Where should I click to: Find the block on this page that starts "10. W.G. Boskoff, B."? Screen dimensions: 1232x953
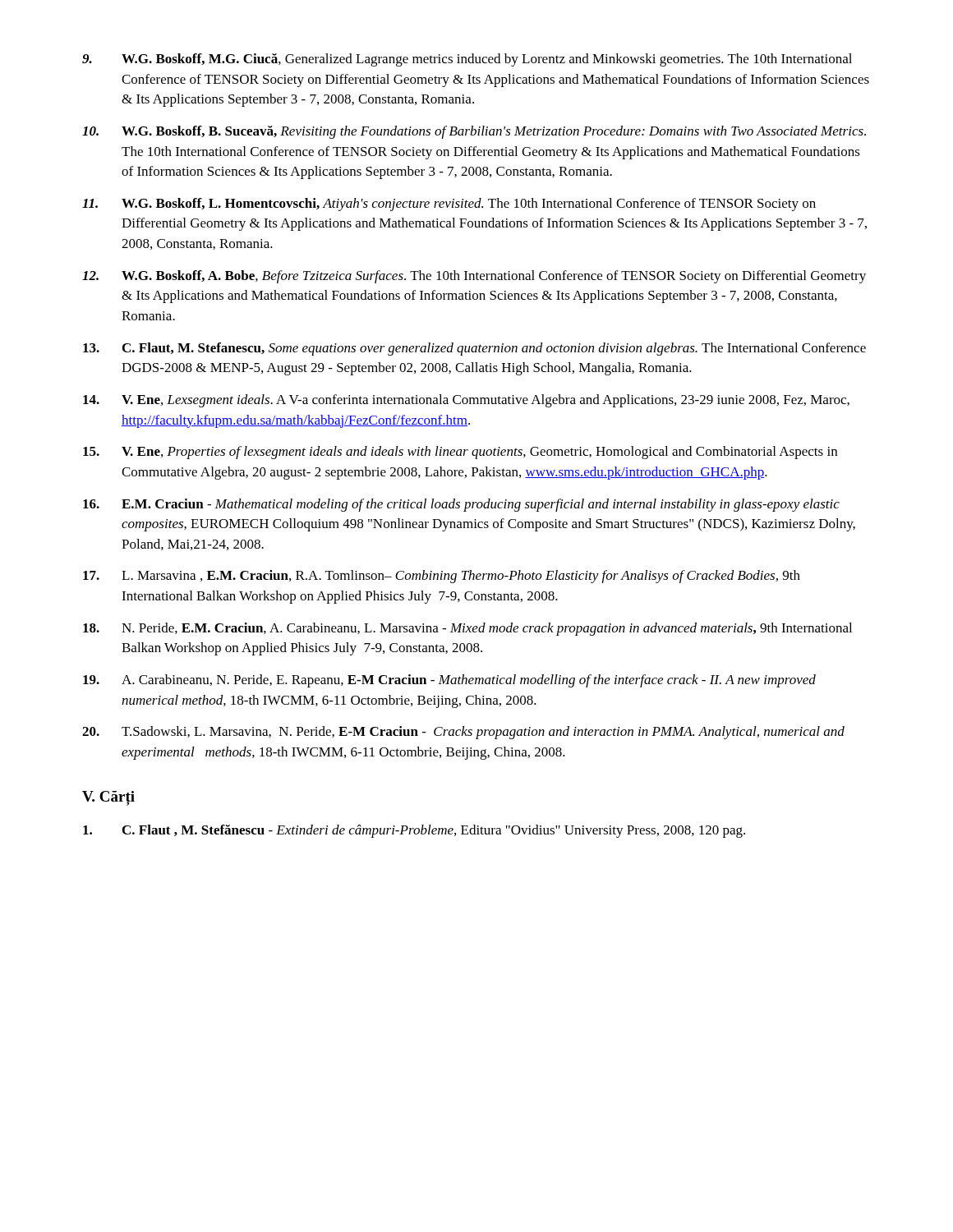(x=476, y=152)
